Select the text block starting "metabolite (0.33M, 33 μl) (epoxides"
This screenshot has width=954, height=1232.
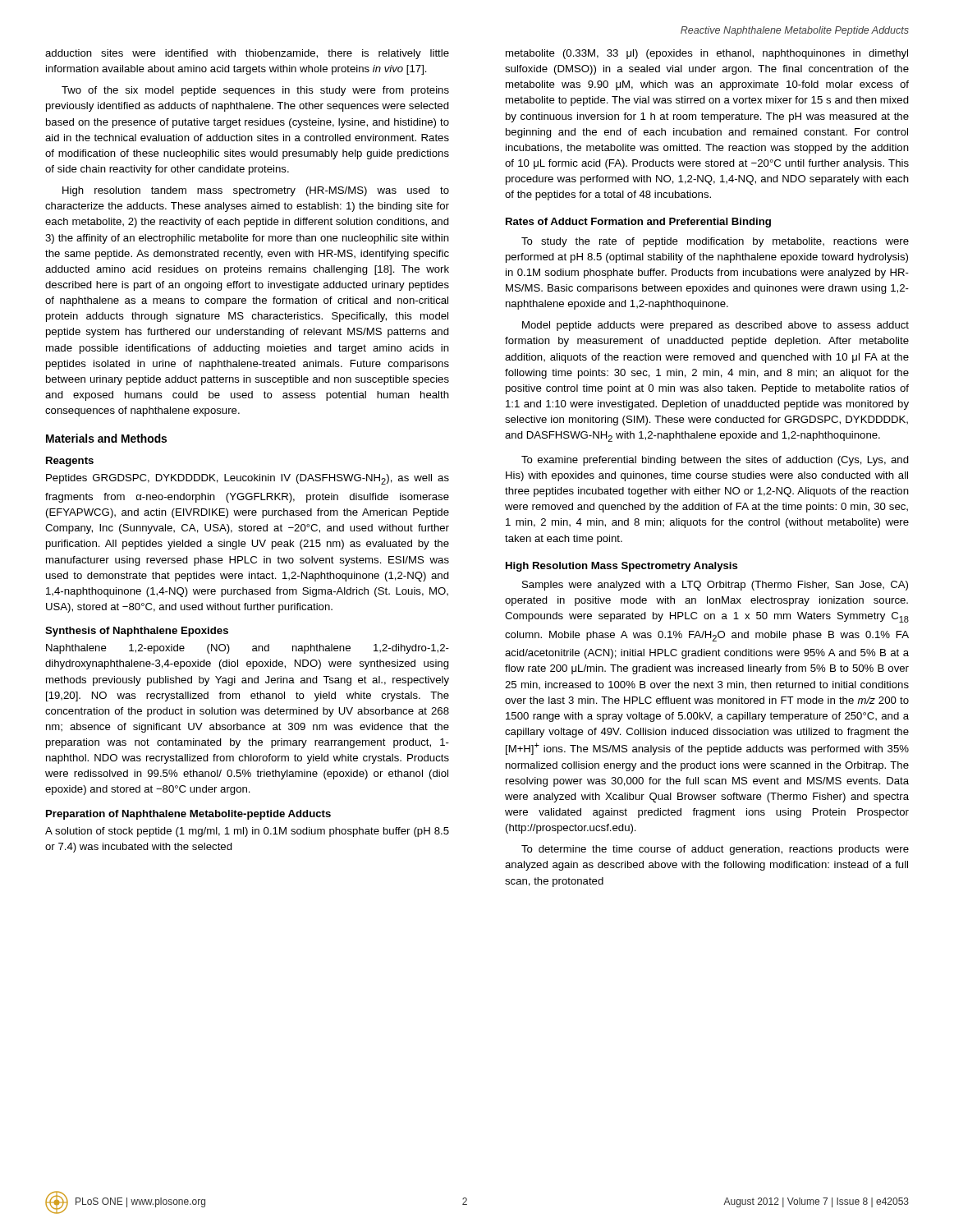click(x=707, y=124)
